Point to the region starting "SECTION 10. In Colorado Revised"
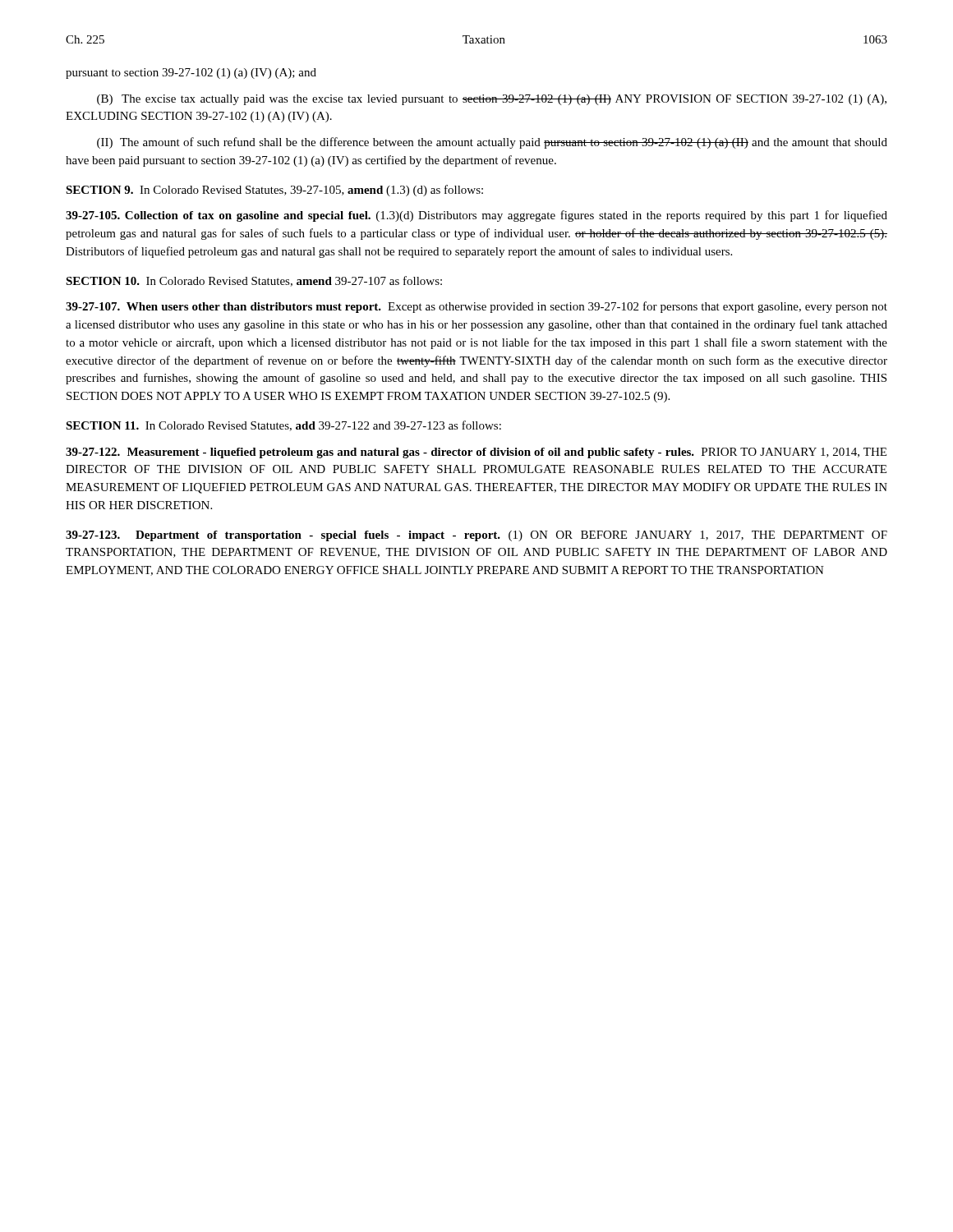 (254, 281)
